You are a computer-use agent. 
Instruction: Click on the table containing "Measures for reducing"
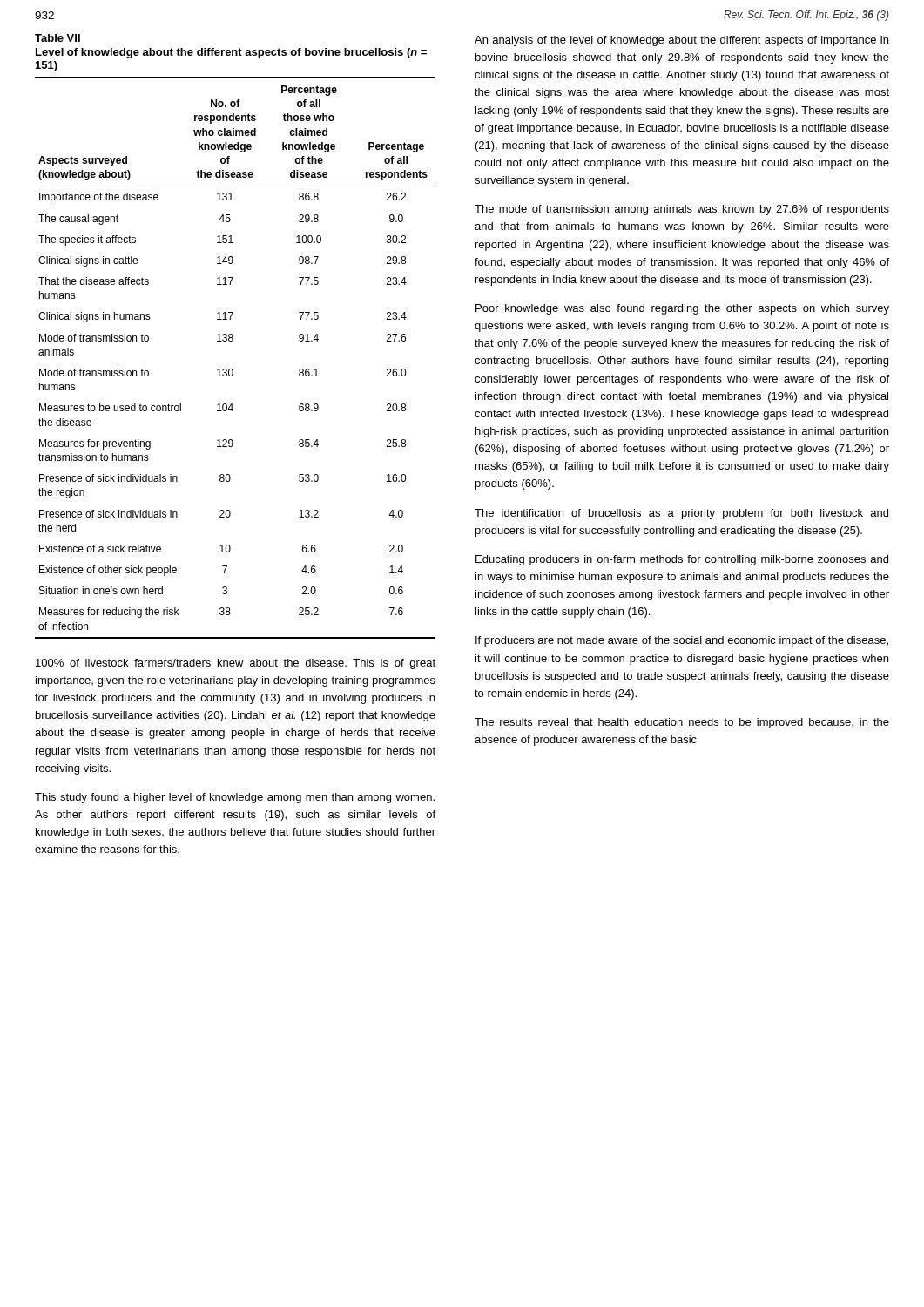click(235, 358)
